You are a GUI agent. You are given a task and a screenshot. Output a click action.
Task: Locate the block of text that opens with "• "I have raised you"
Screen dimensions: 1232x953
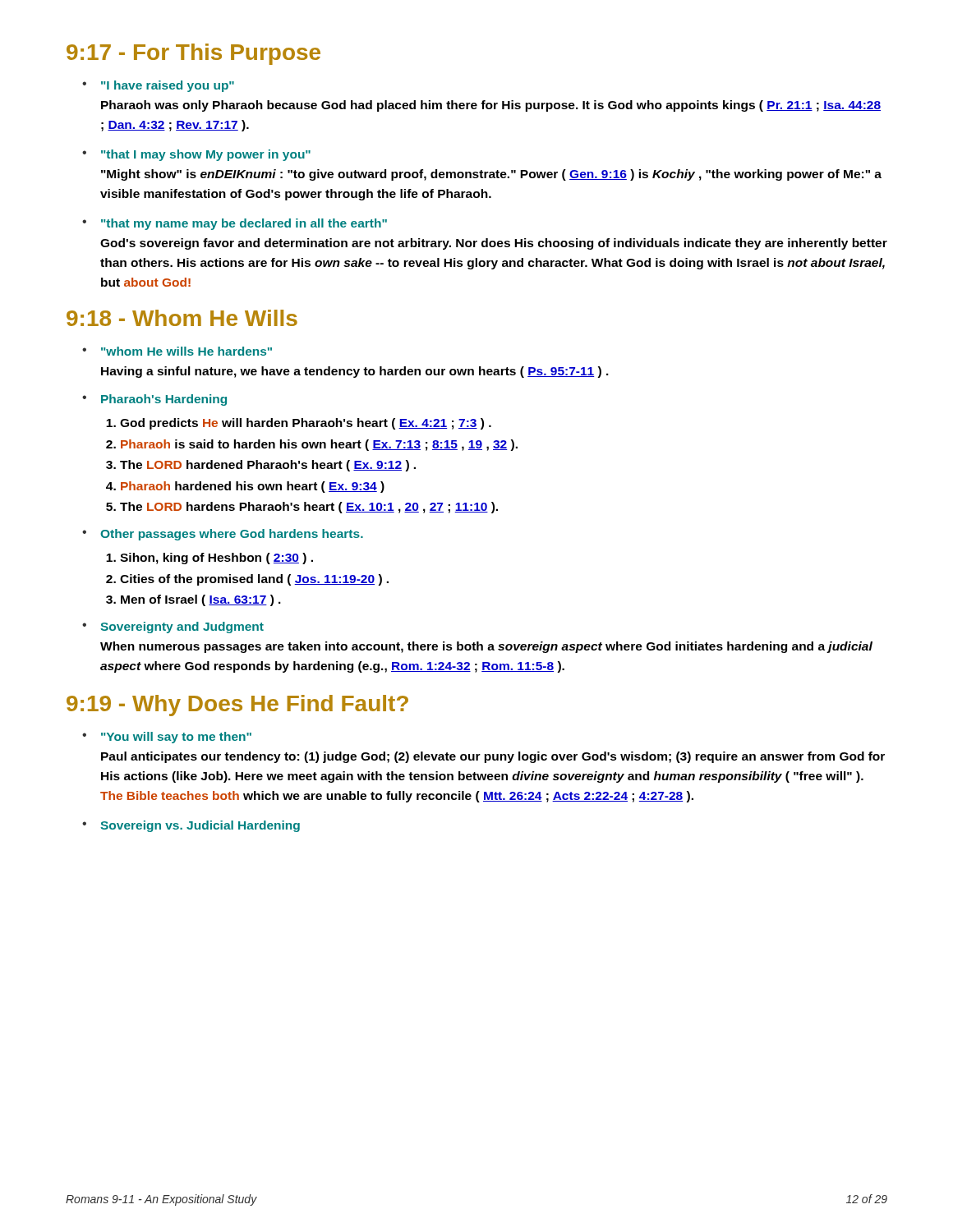click(x=485, y=105)
